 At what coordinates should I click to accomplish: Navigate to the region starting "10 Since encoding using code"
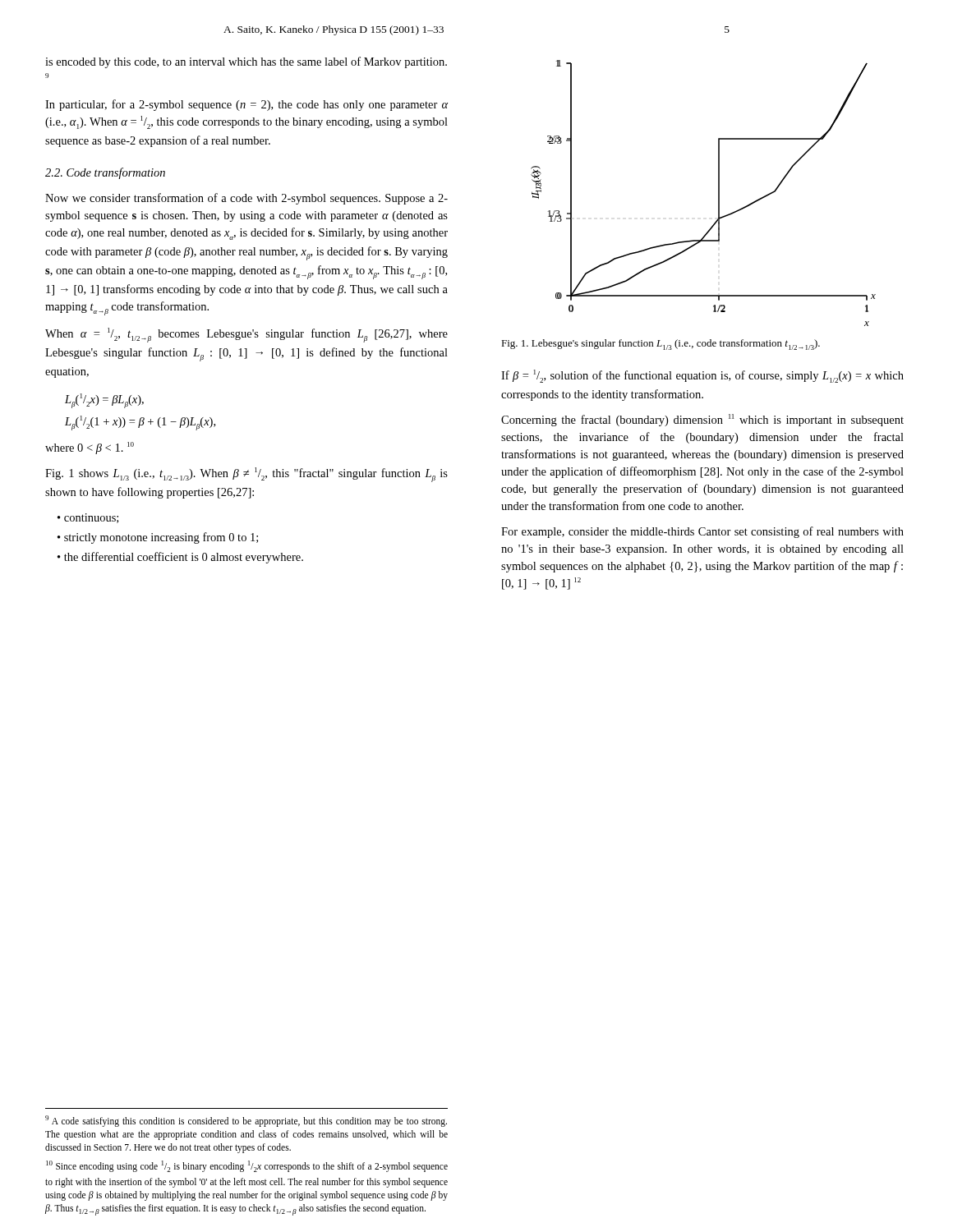(x=246, y=1187)
